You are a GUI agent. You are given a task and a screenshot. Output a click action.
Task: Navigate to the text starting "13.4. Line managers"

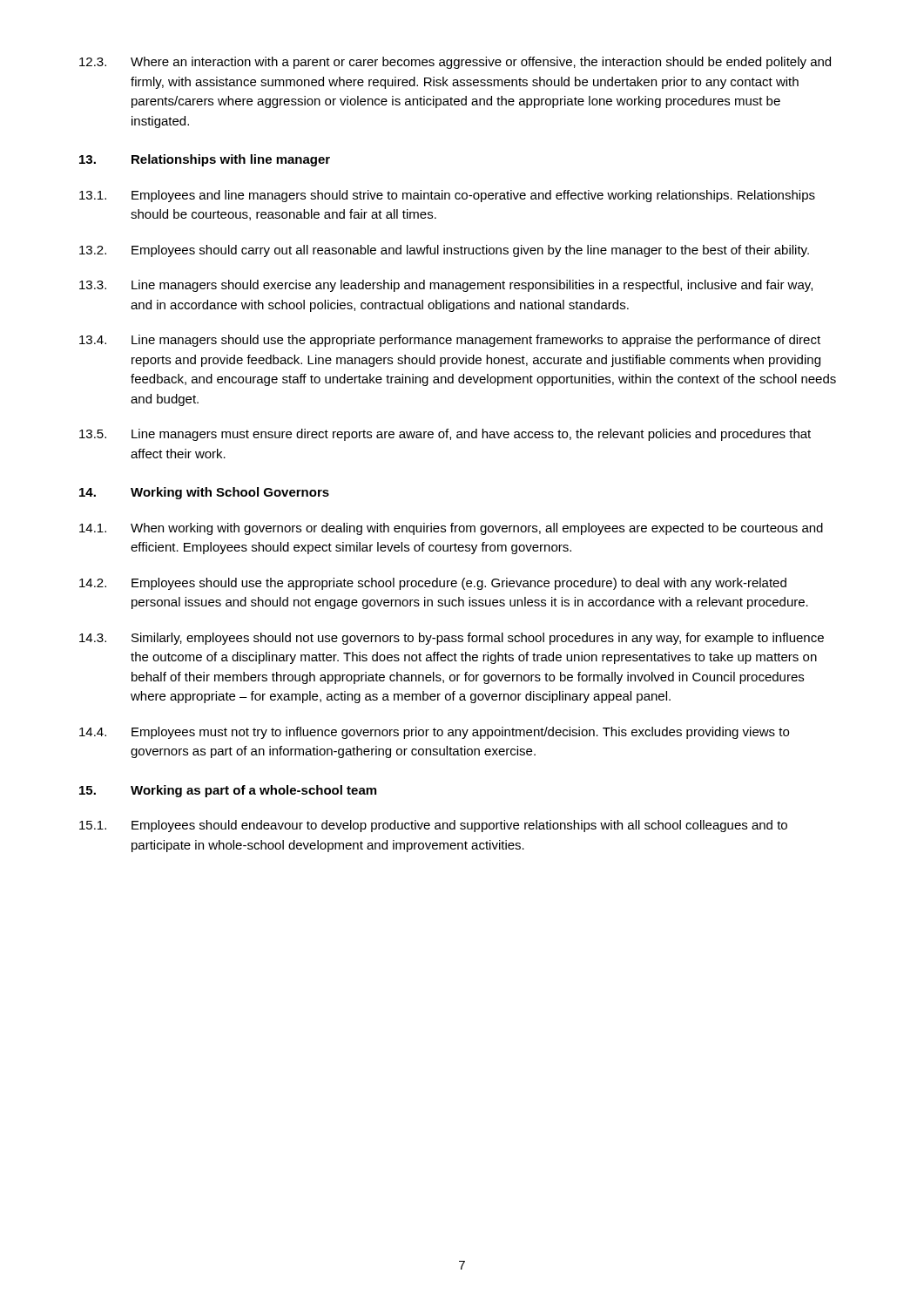click(x=458, y=369)
